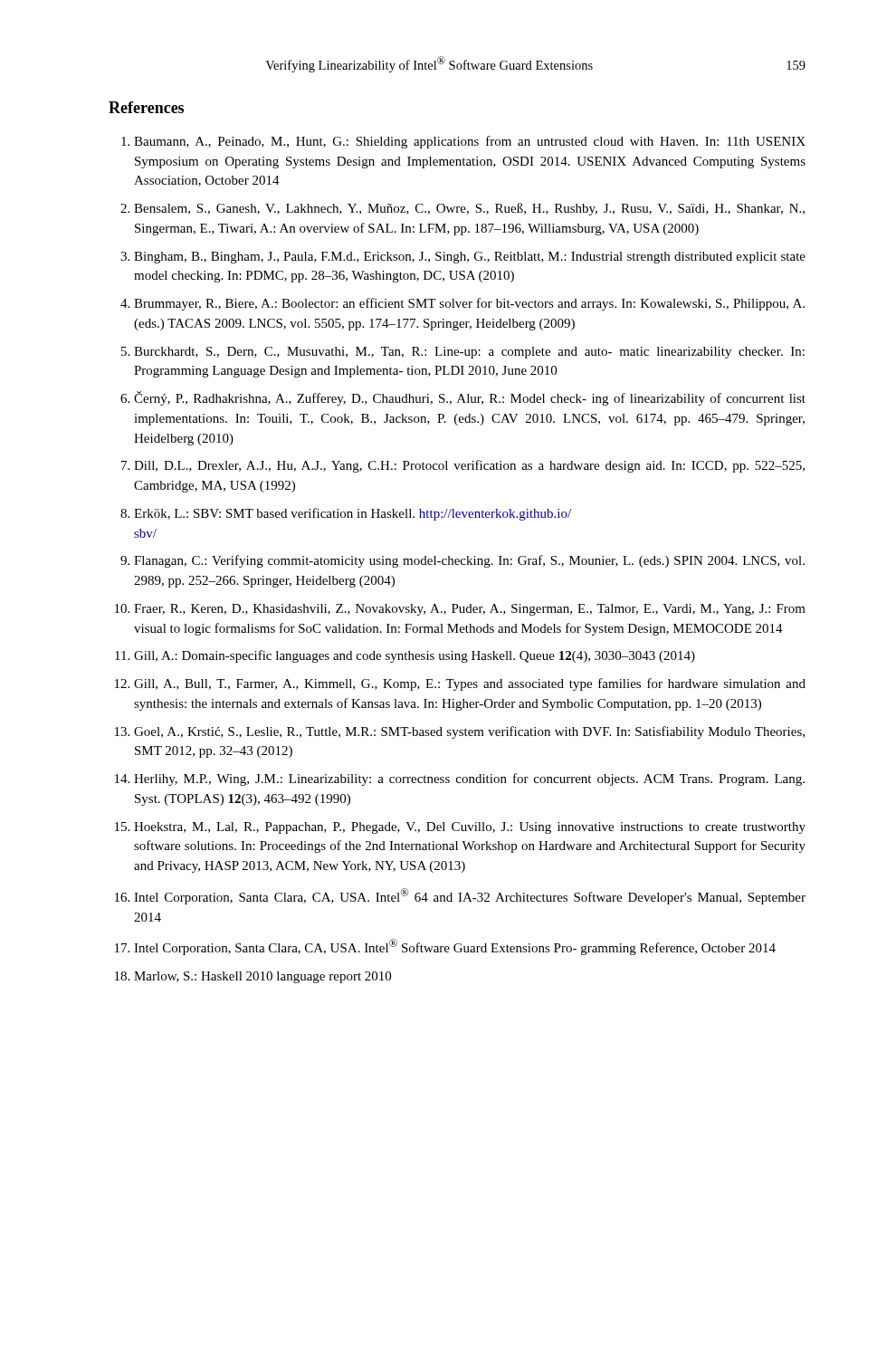Click on the list item that reads "Marlow, S.: Haskell"
The image size is (896, 1358).
[x=263, y=976]
